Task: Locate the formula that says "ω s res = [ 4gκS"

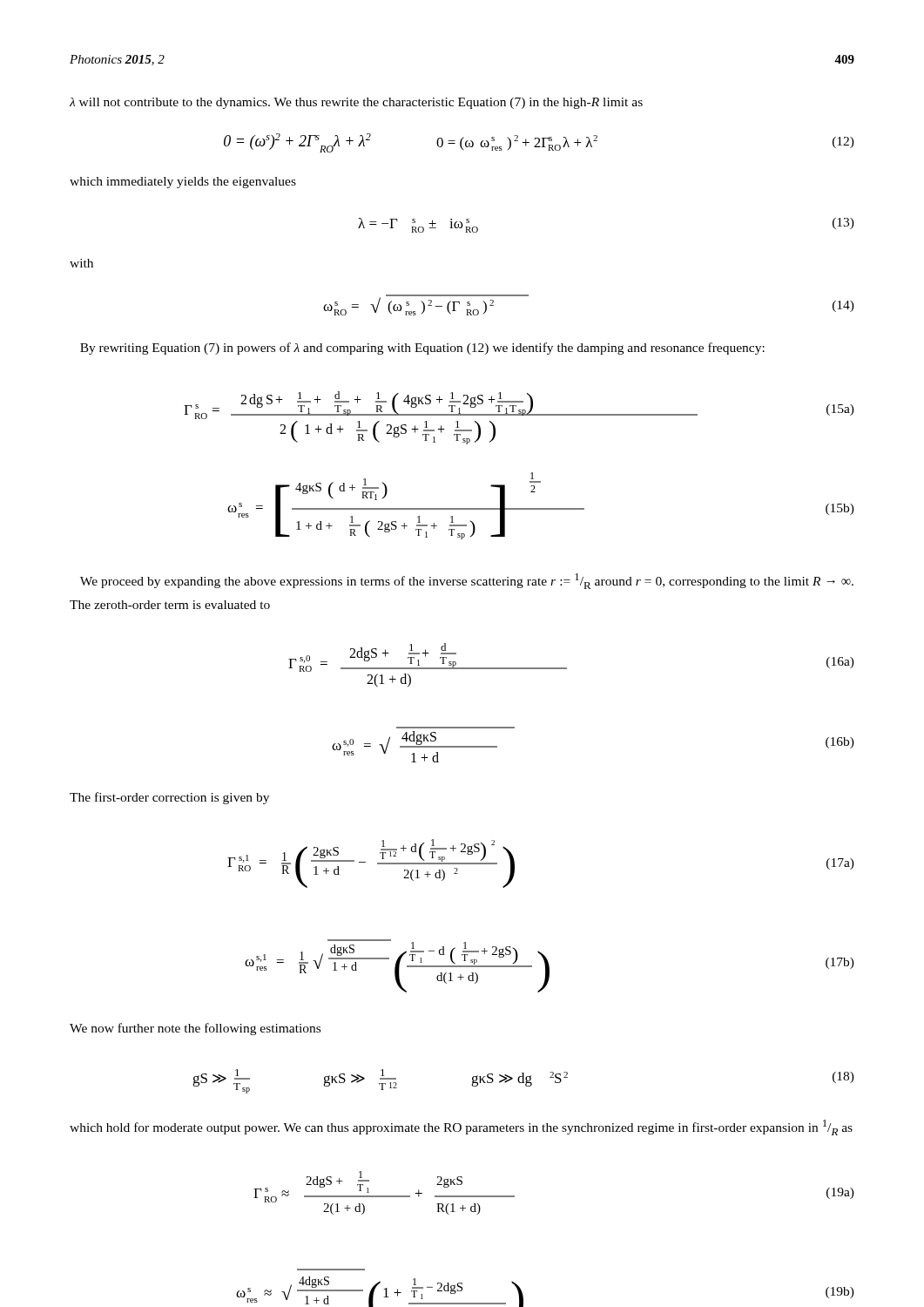Action: (462, 508)
